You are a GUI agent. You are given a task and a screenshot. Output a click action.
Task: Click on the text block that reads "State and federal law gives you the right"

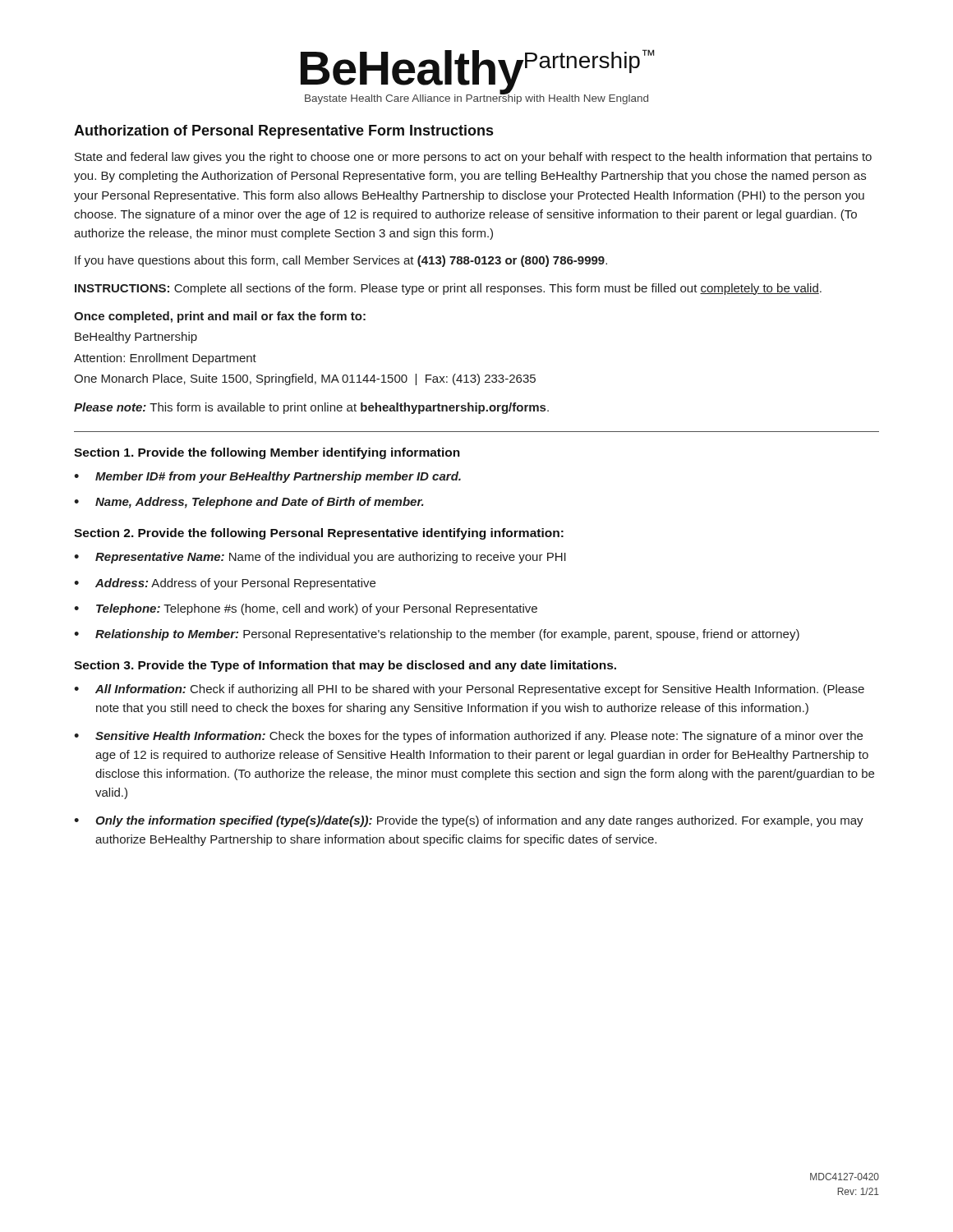point(473,195)
